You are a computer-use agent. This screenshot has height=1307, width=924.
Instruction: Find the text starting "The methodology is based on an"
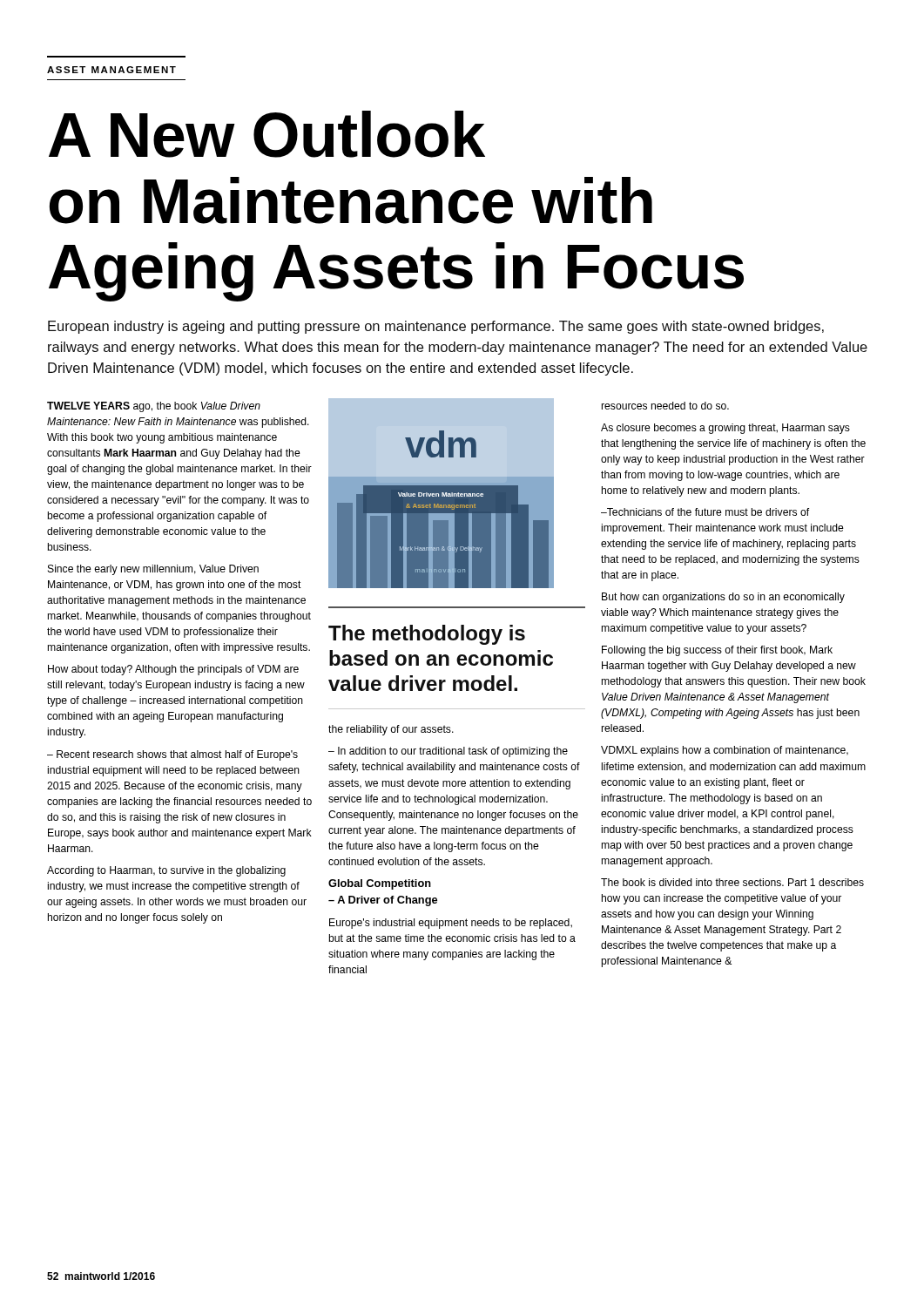point(457,658)
